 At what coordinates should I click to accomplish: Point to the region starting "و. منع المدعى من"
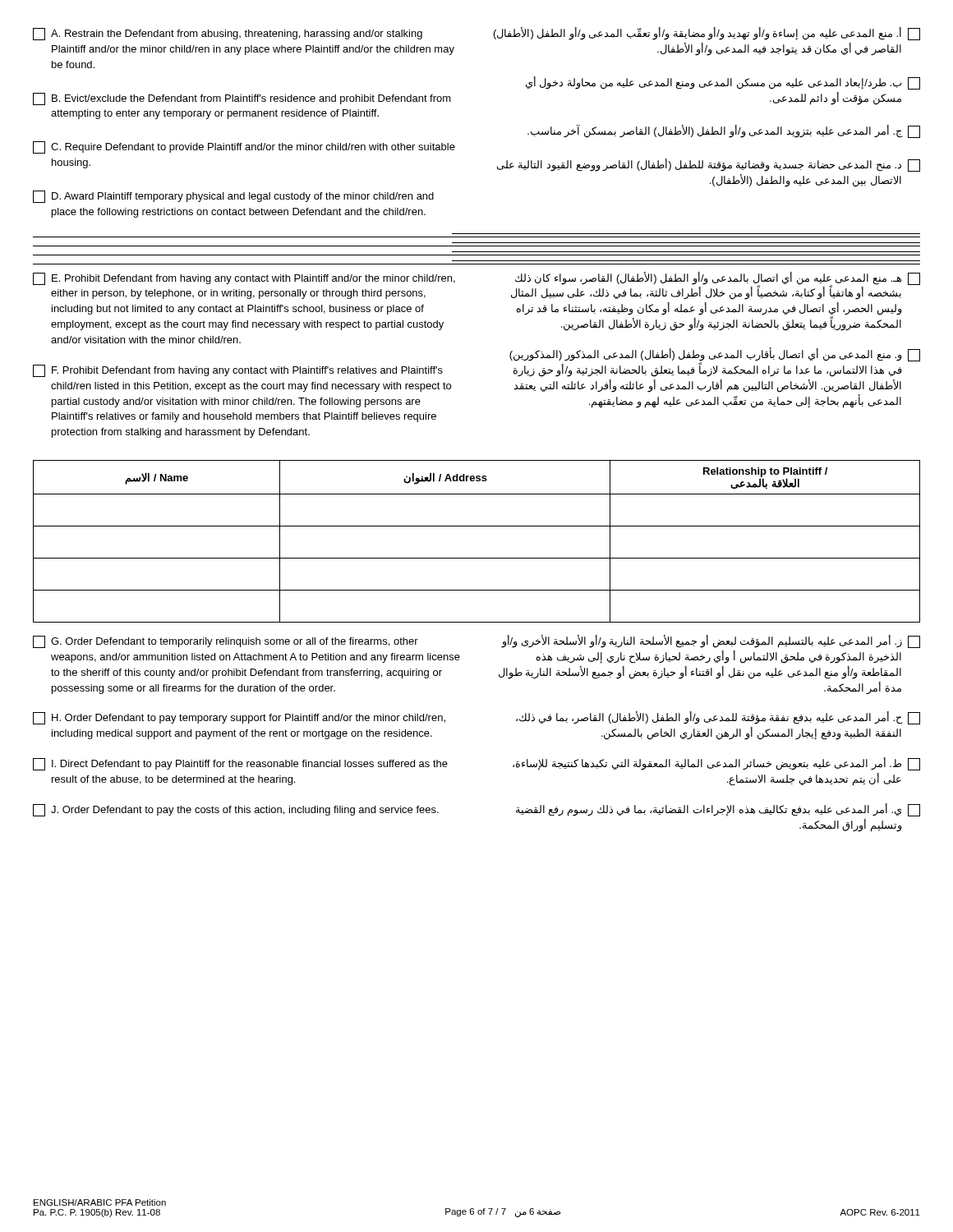pos(707,378)
